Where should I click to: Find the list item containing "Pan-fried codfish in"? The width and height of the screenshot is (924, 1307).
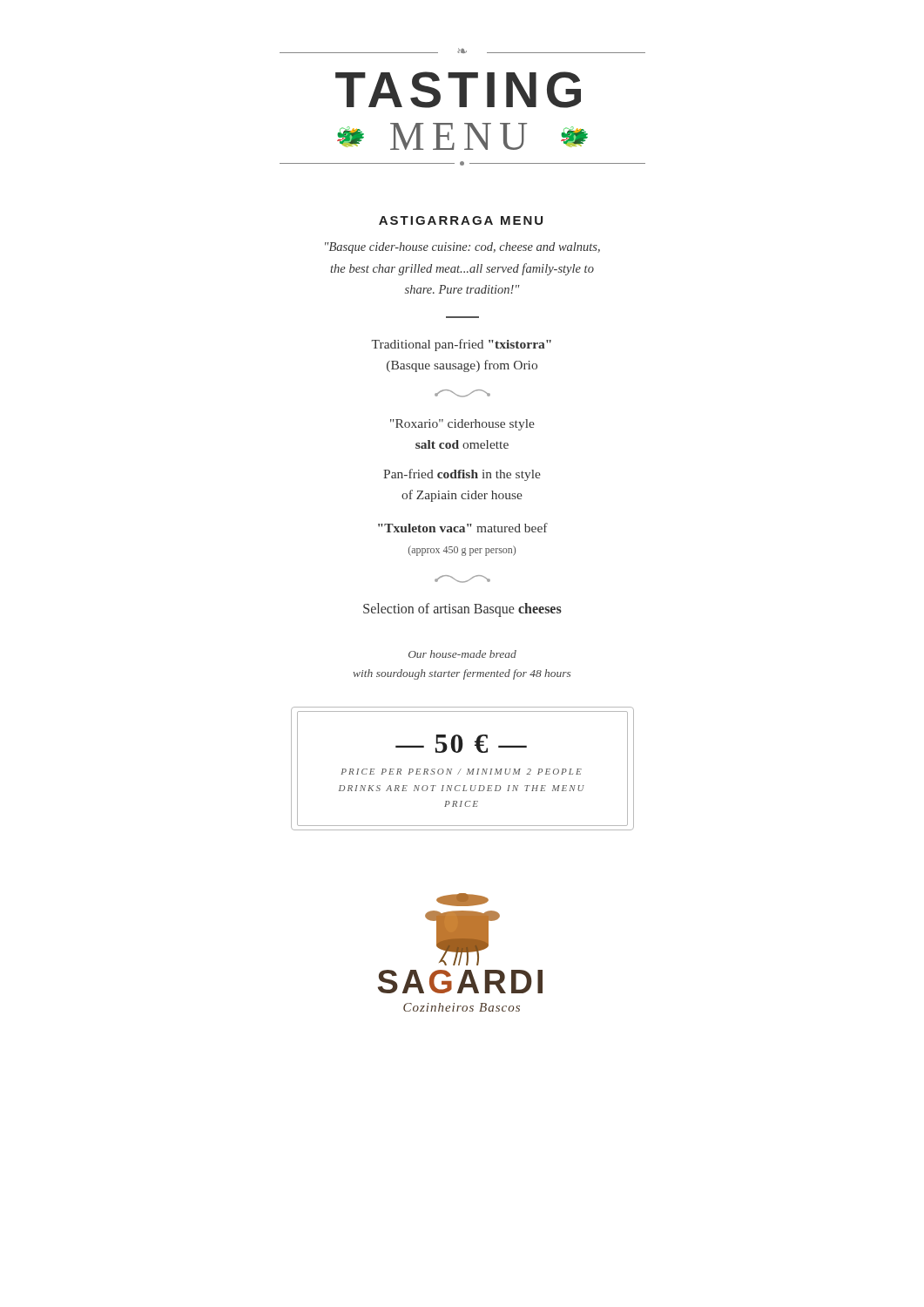[x=462, y=484]
